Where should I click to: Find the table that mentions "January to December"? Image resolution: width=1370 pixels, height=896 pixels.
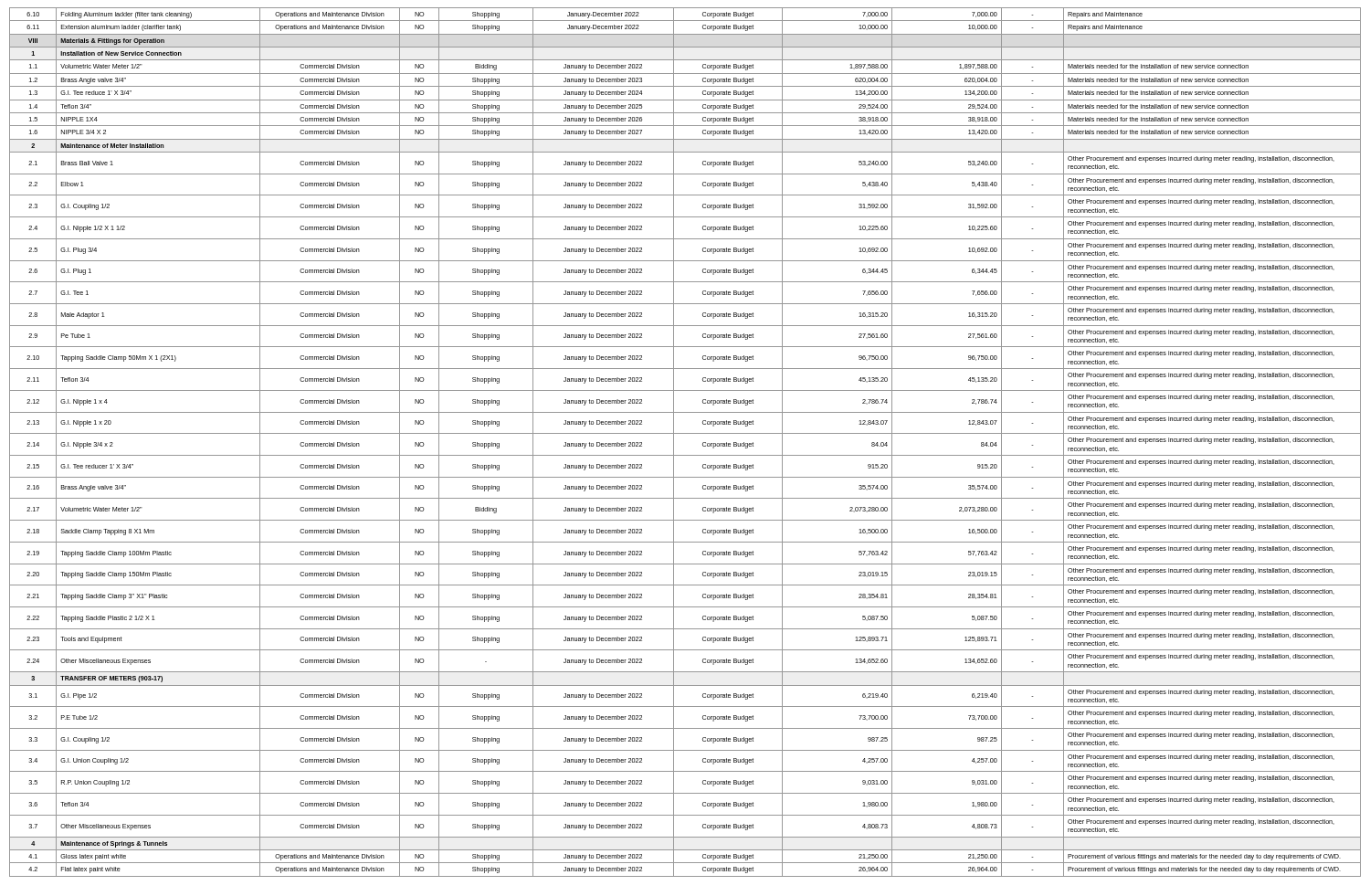click(685, 448)
